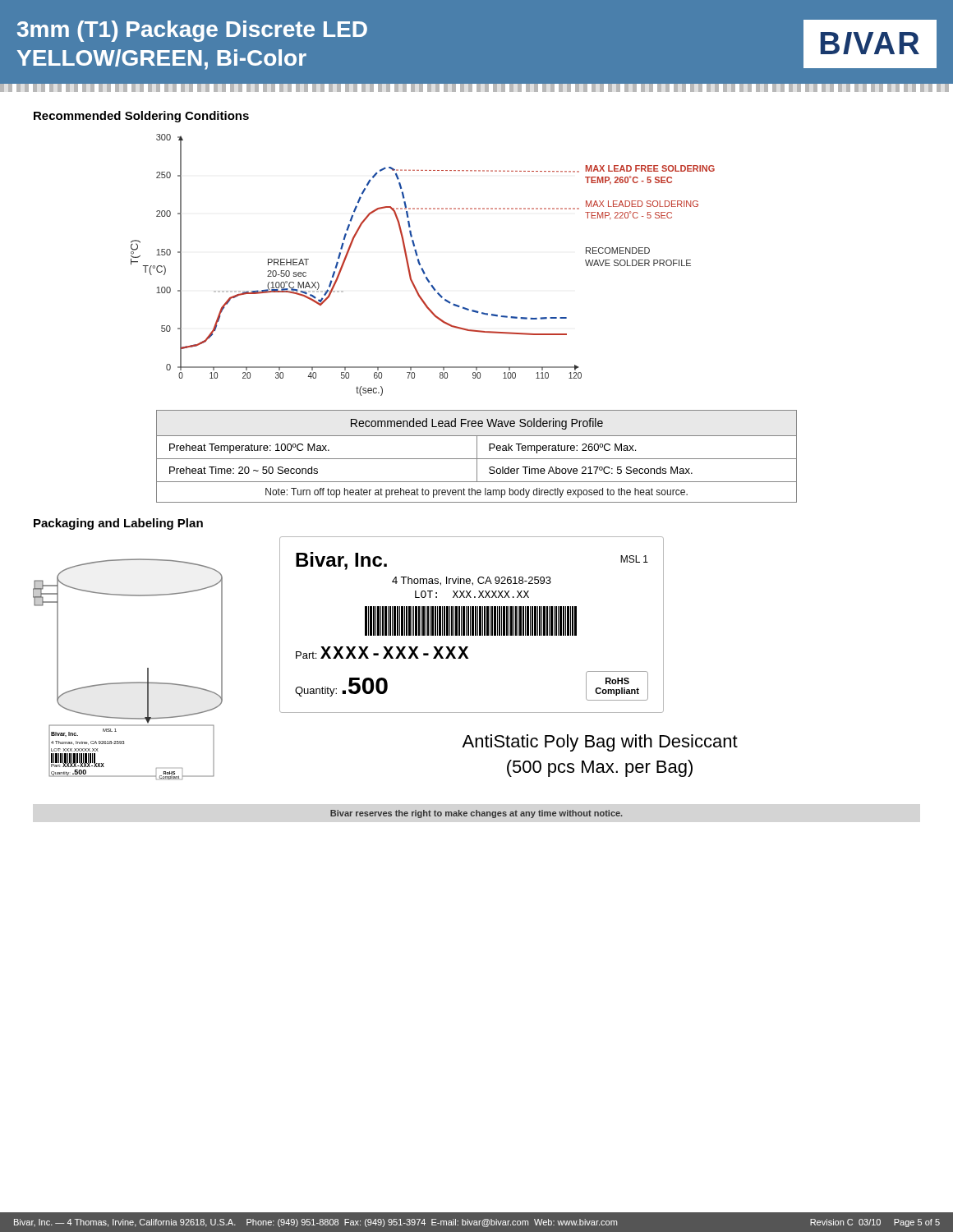The image size is (953, 1232).
Task: Find the continuous plot
Action: pyautogui.click(x=476, y=265)
